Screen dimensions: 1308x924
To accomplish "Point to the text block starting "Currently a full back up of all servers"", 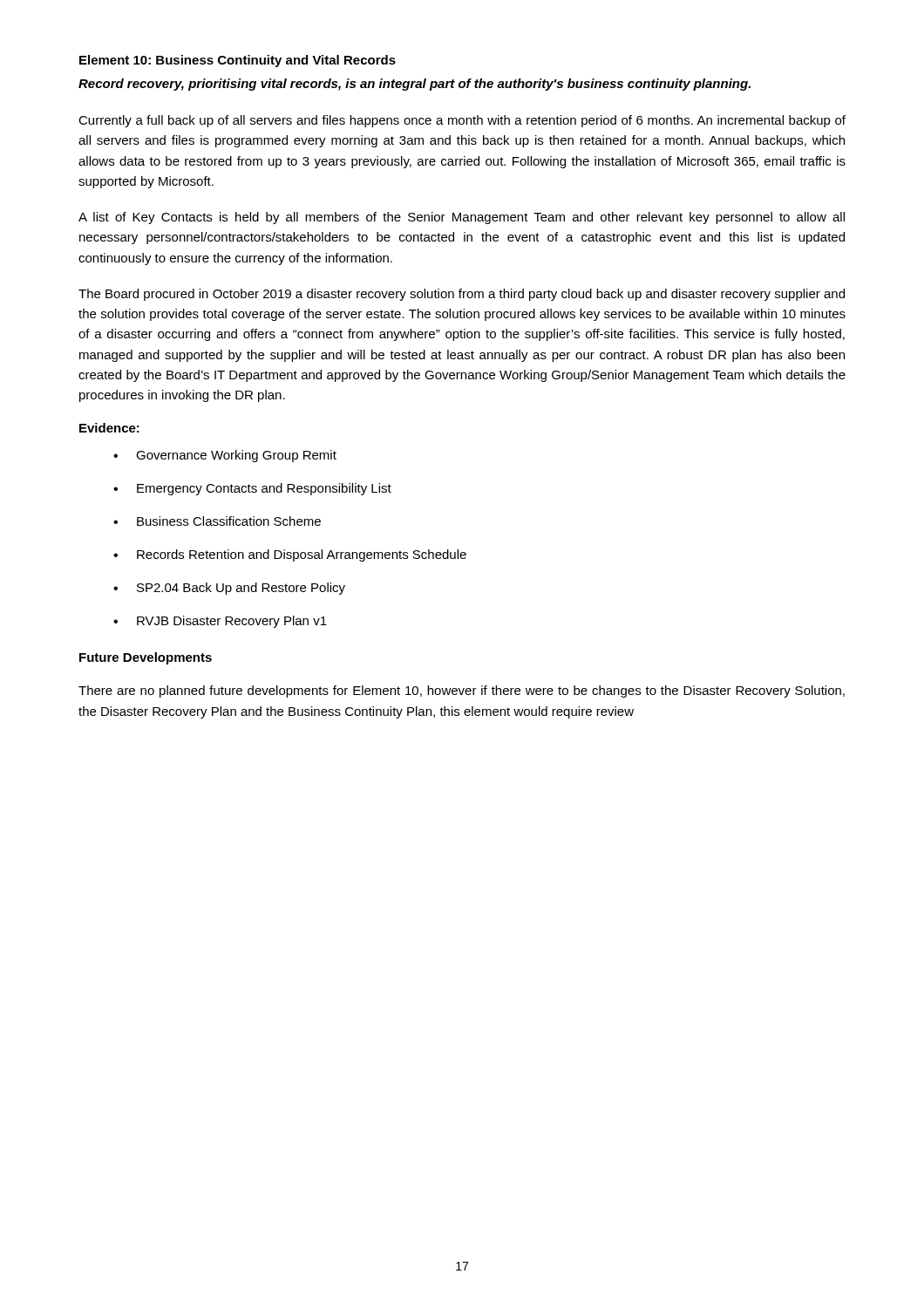I will pyautogui.click(x=462, y=150).
